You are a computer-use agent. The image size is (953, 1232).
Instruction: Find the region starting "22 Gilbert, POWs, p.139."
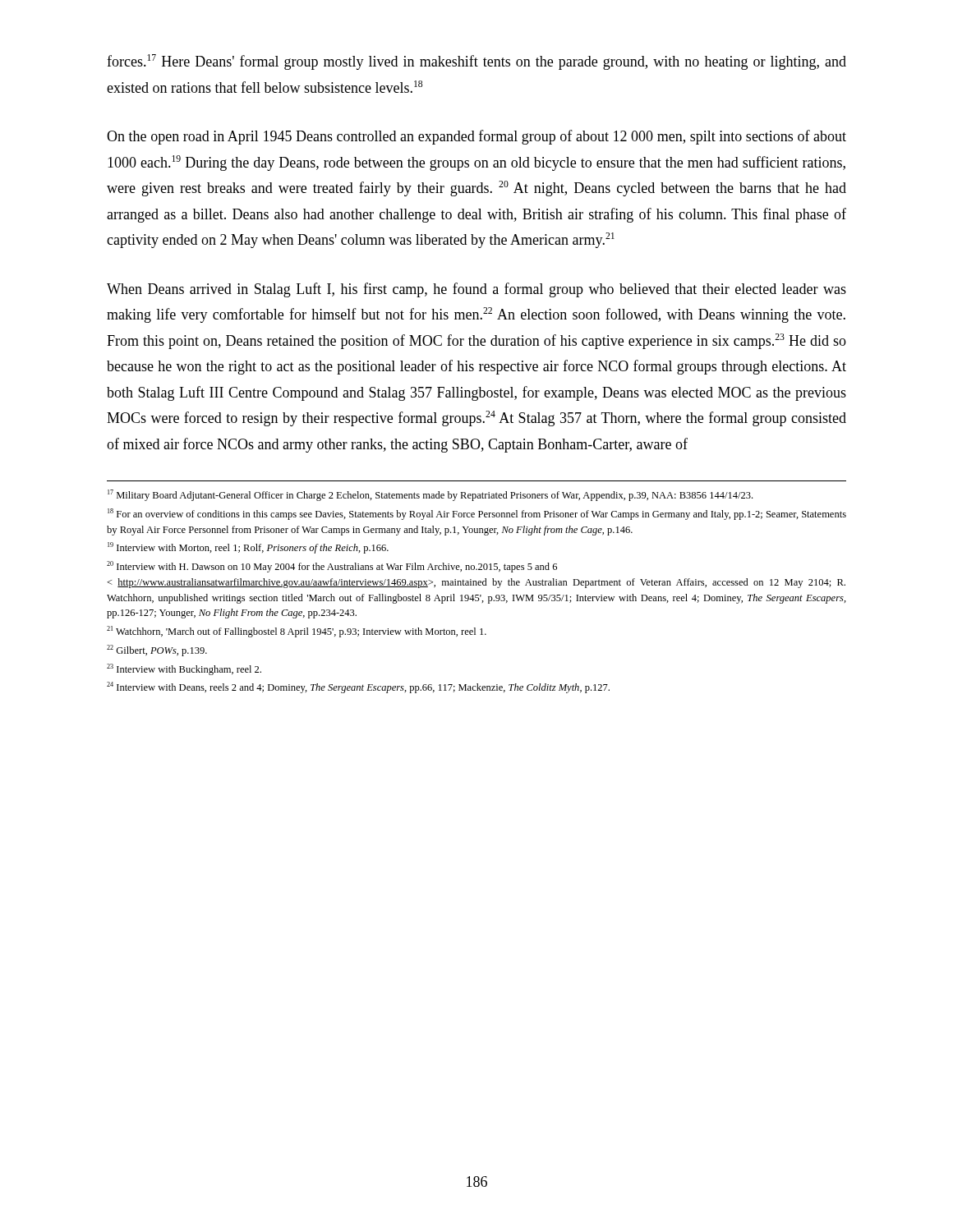[x=157, y=650]
